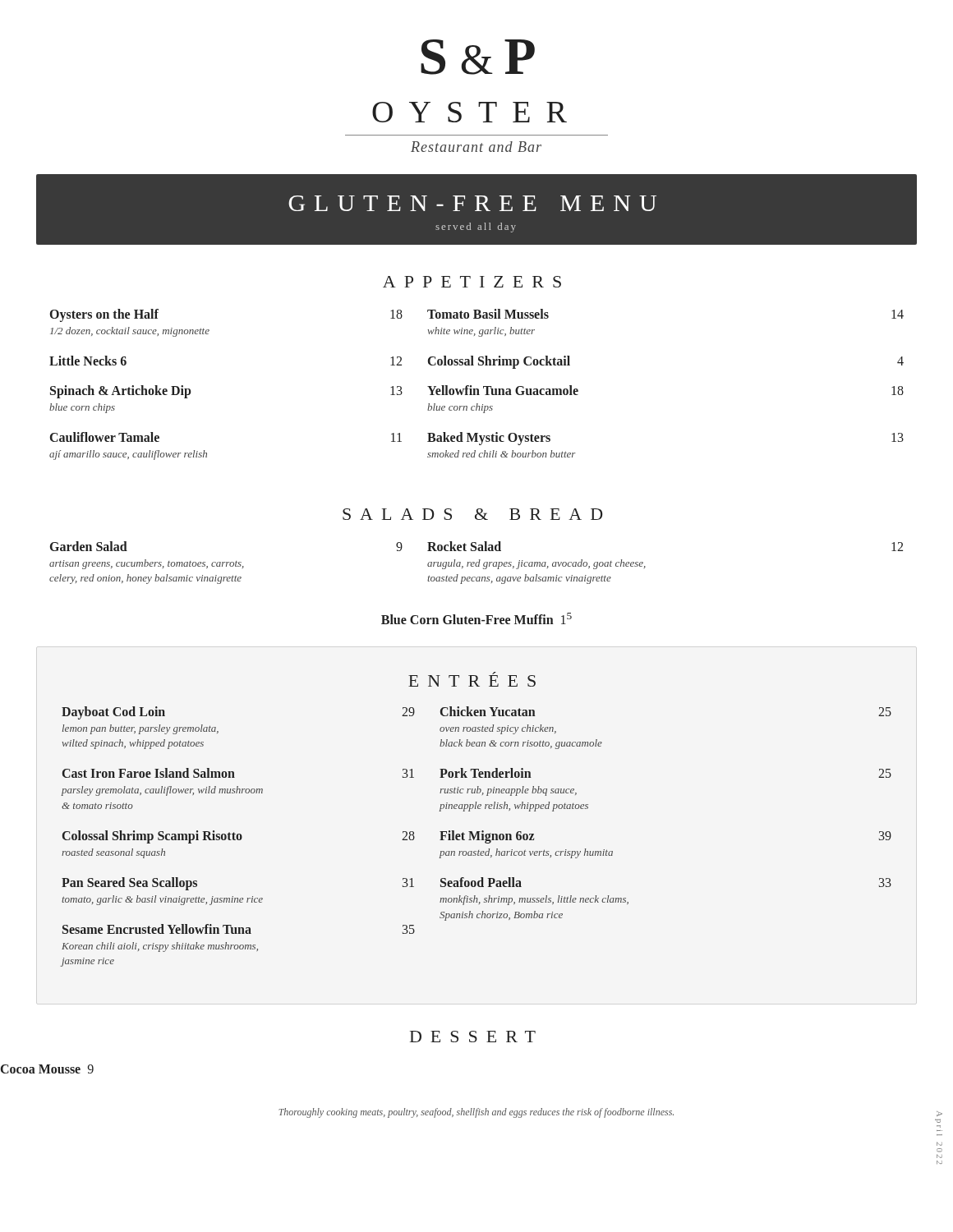Select the list item containing "Little Necks 6 12"

click(x=77, y=360)
